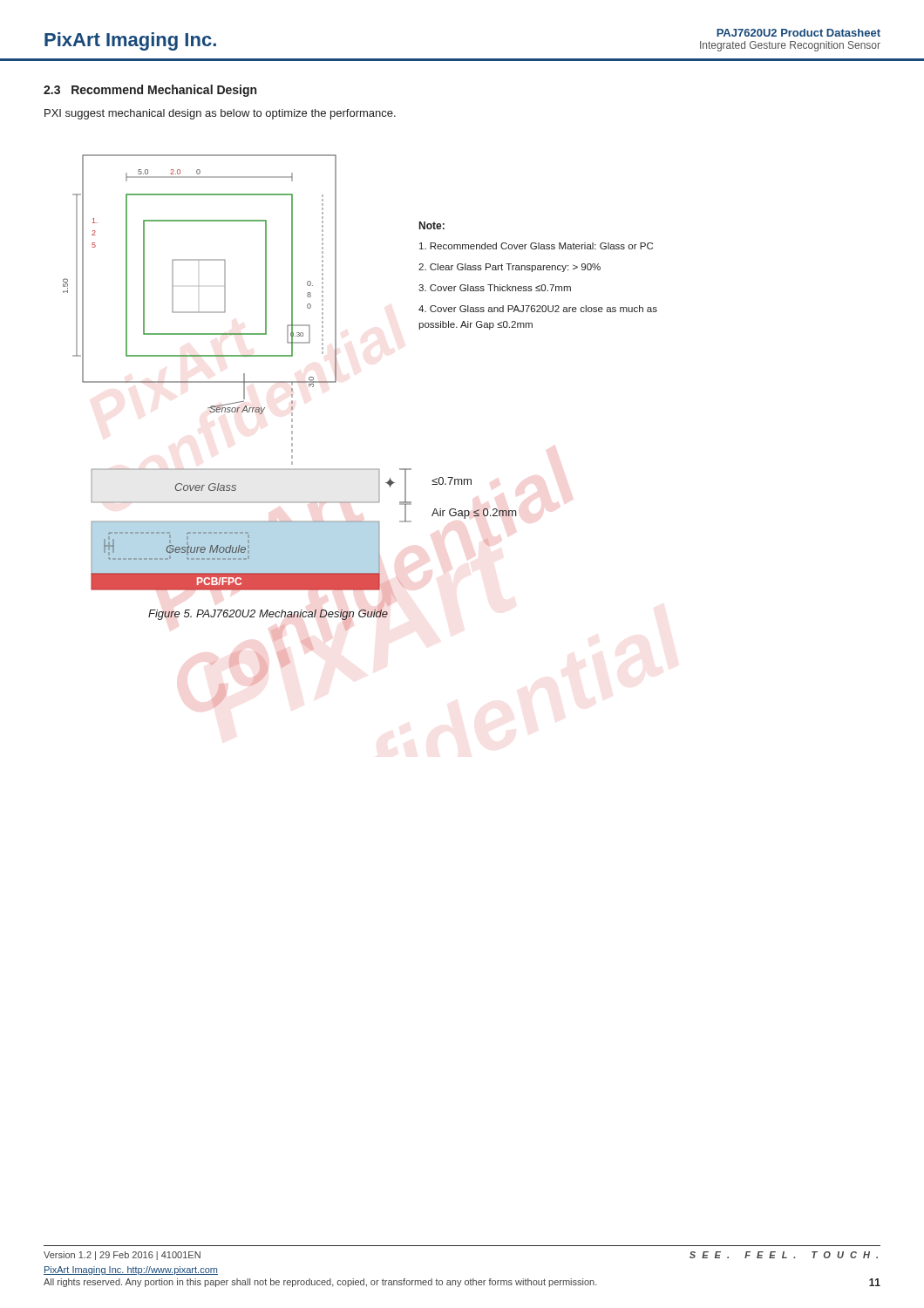Where does it say "2.3 Recommend Mechanical Design"?
Viewport: 924px width, 1308px height.
[150, 90]
